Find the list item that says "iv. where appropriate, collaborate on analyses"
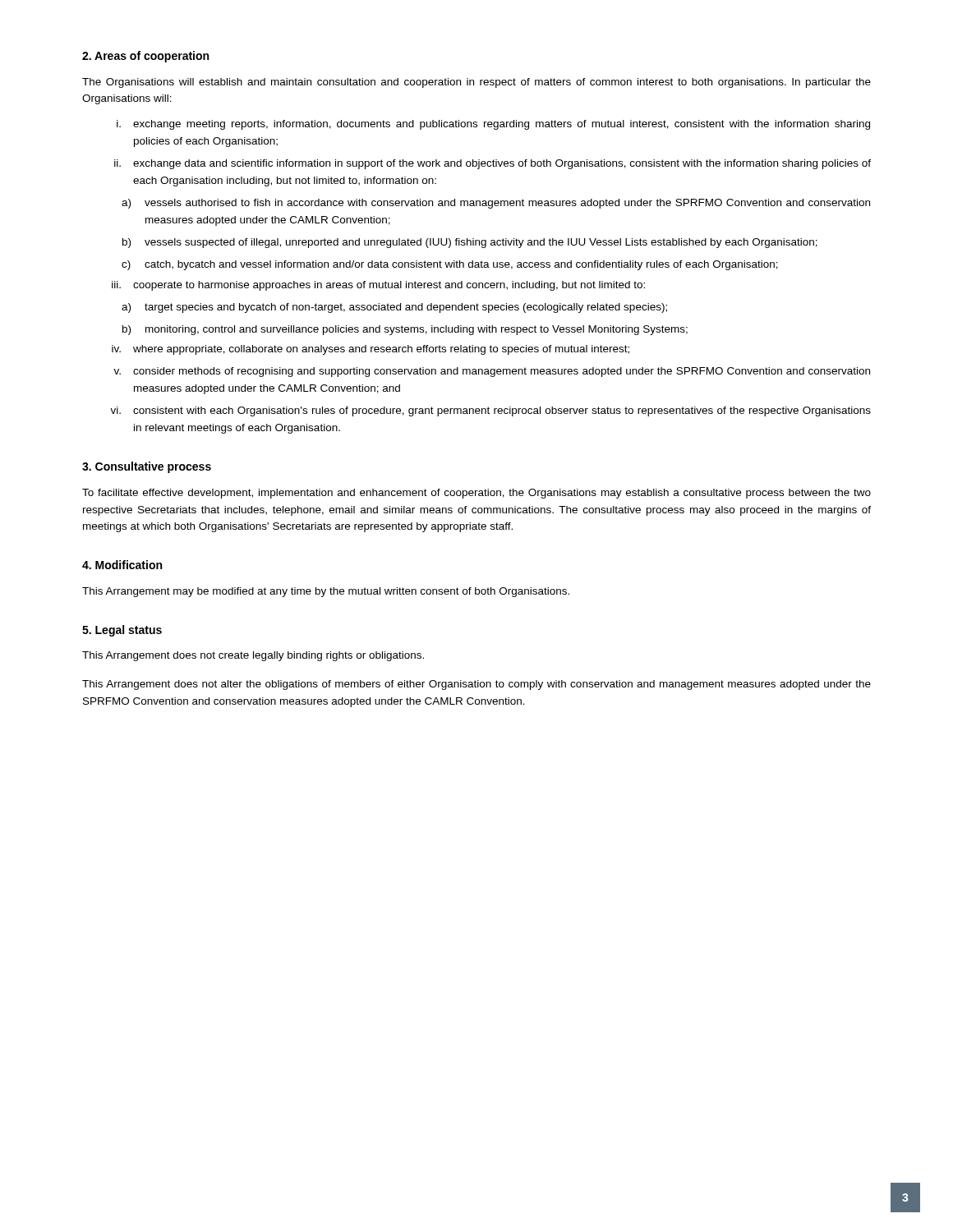This screenshot has width=953, height=1232. (x=476, y=350)
